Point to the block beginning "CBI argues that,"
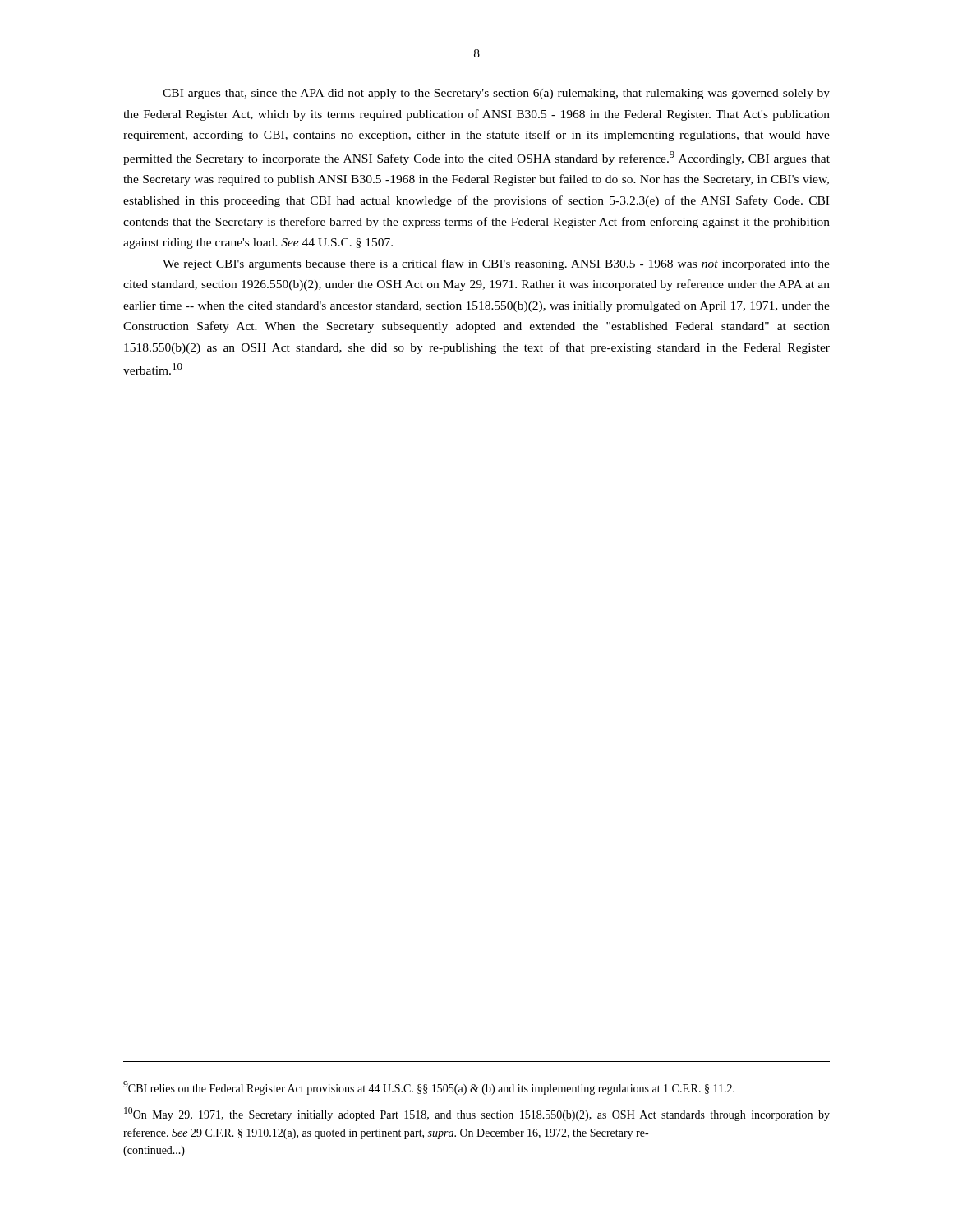The width and height of the screenshot is (953, 1232). pos(476,167)
